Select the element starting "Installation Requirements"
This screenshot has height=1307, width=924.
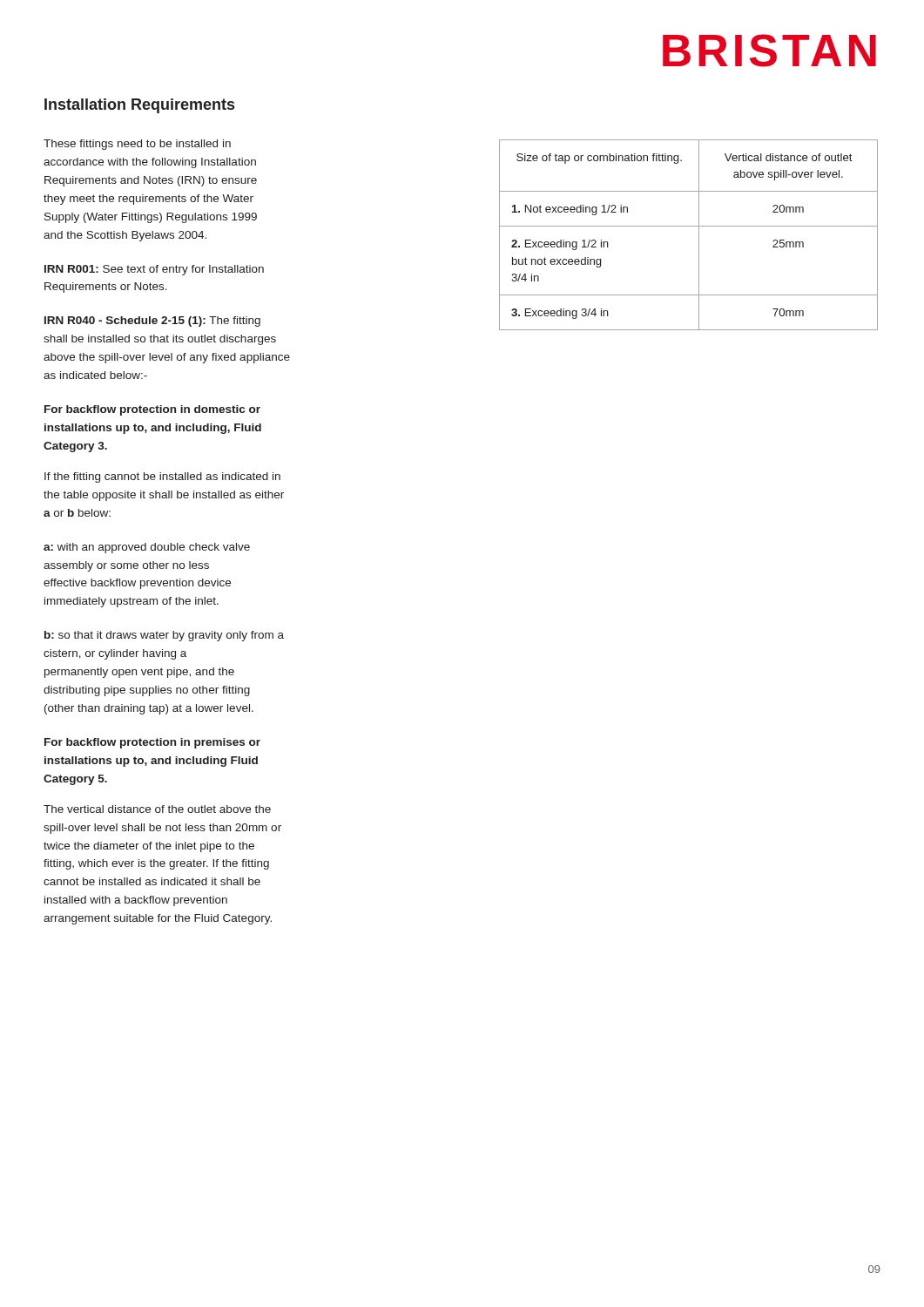pyautogui.click(x=139, y=105)
